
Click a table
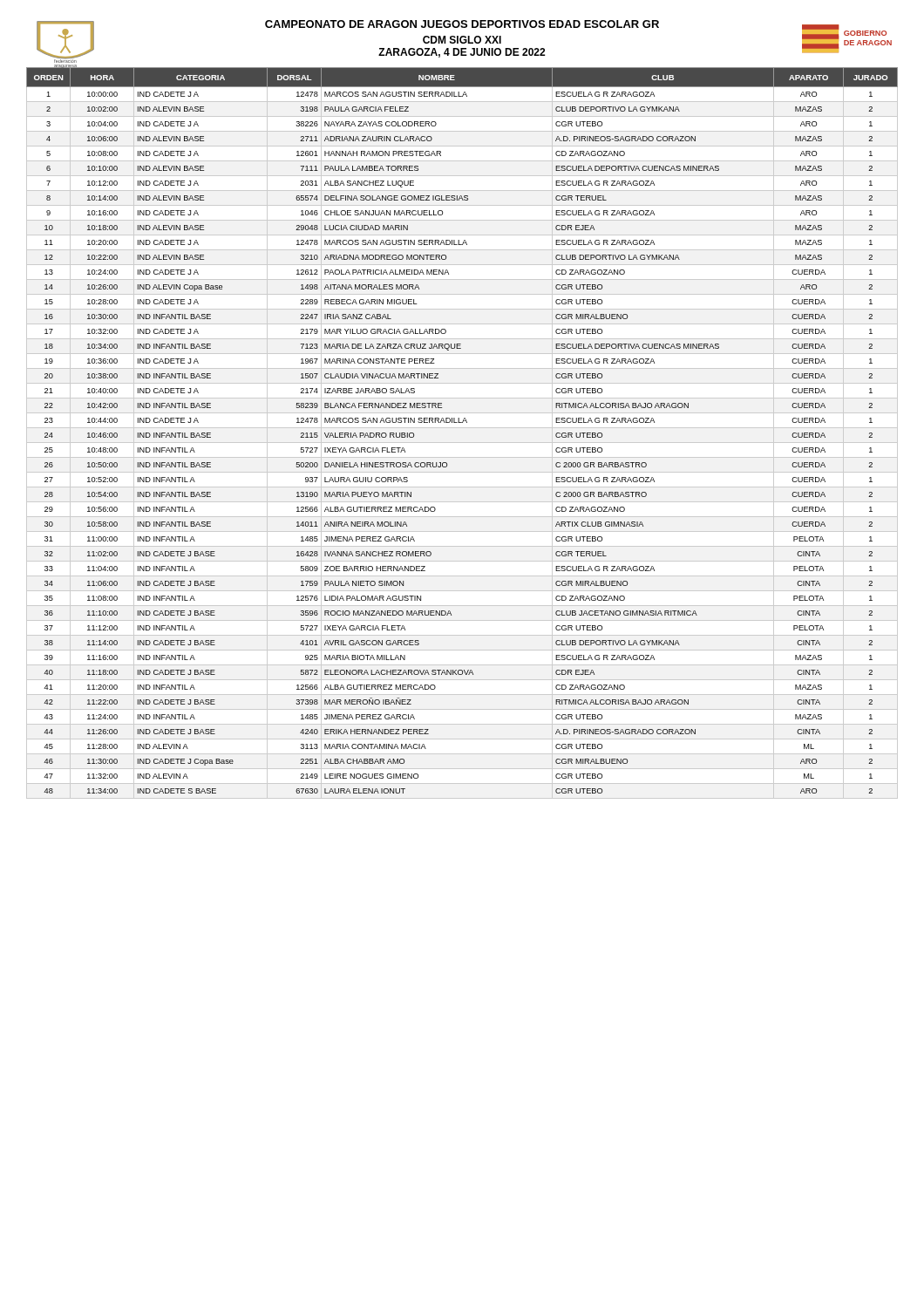tap(462, 433)
